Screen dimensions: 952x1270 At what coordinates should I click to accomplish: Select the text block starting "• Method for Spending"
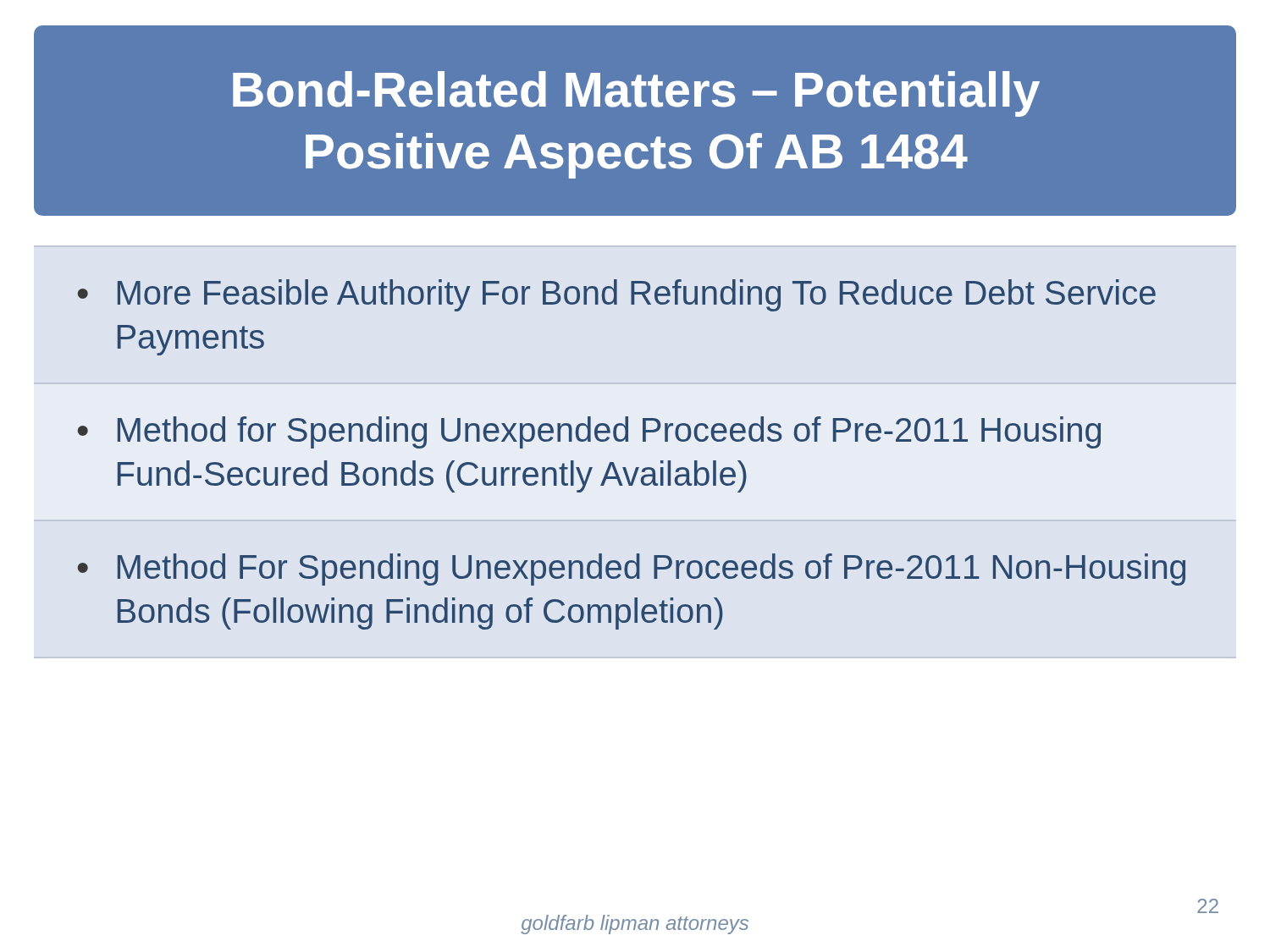click(635, 452)
